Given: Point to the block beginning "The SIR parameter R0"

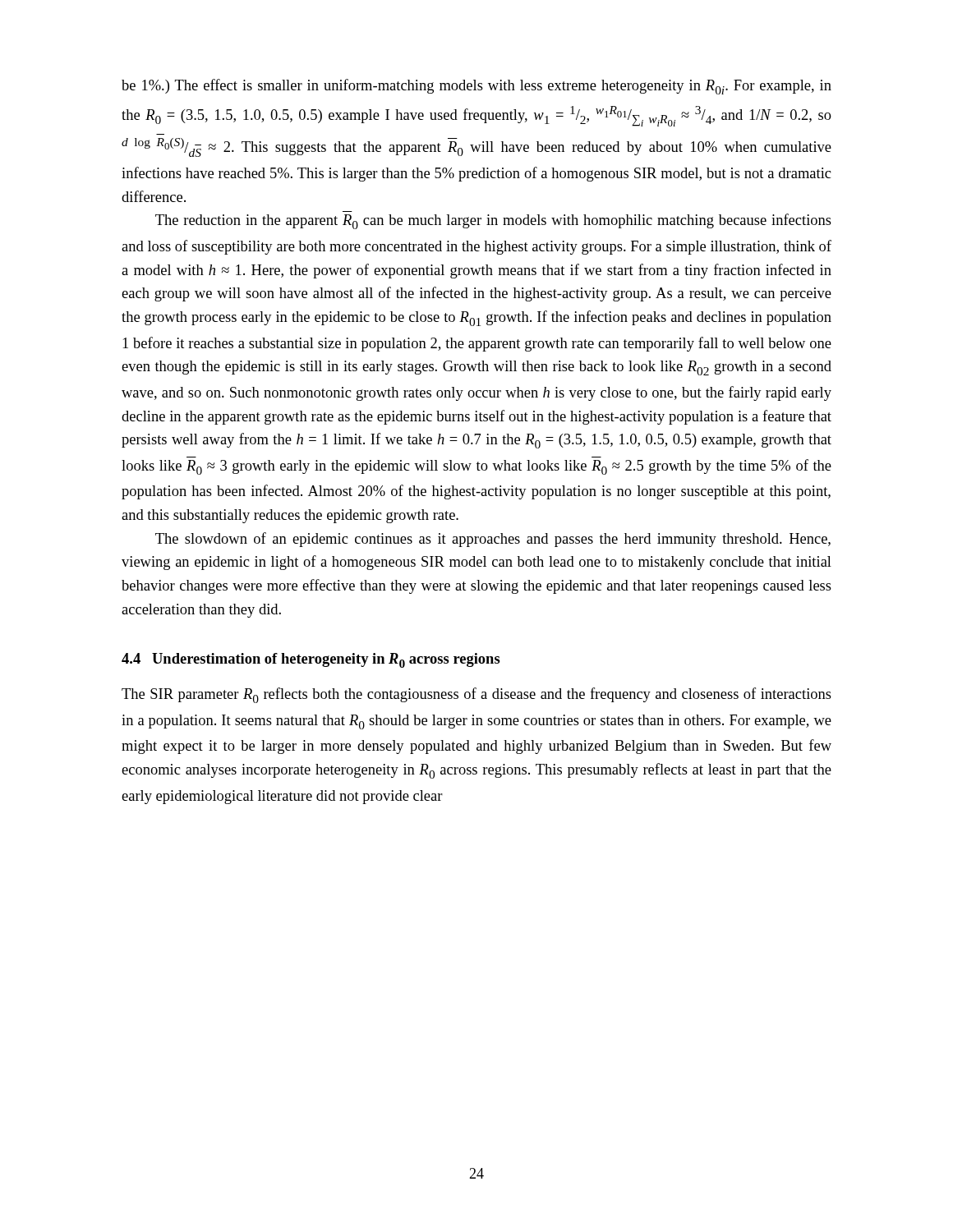Looking at the screenshot, I should [x=476, y=745].
